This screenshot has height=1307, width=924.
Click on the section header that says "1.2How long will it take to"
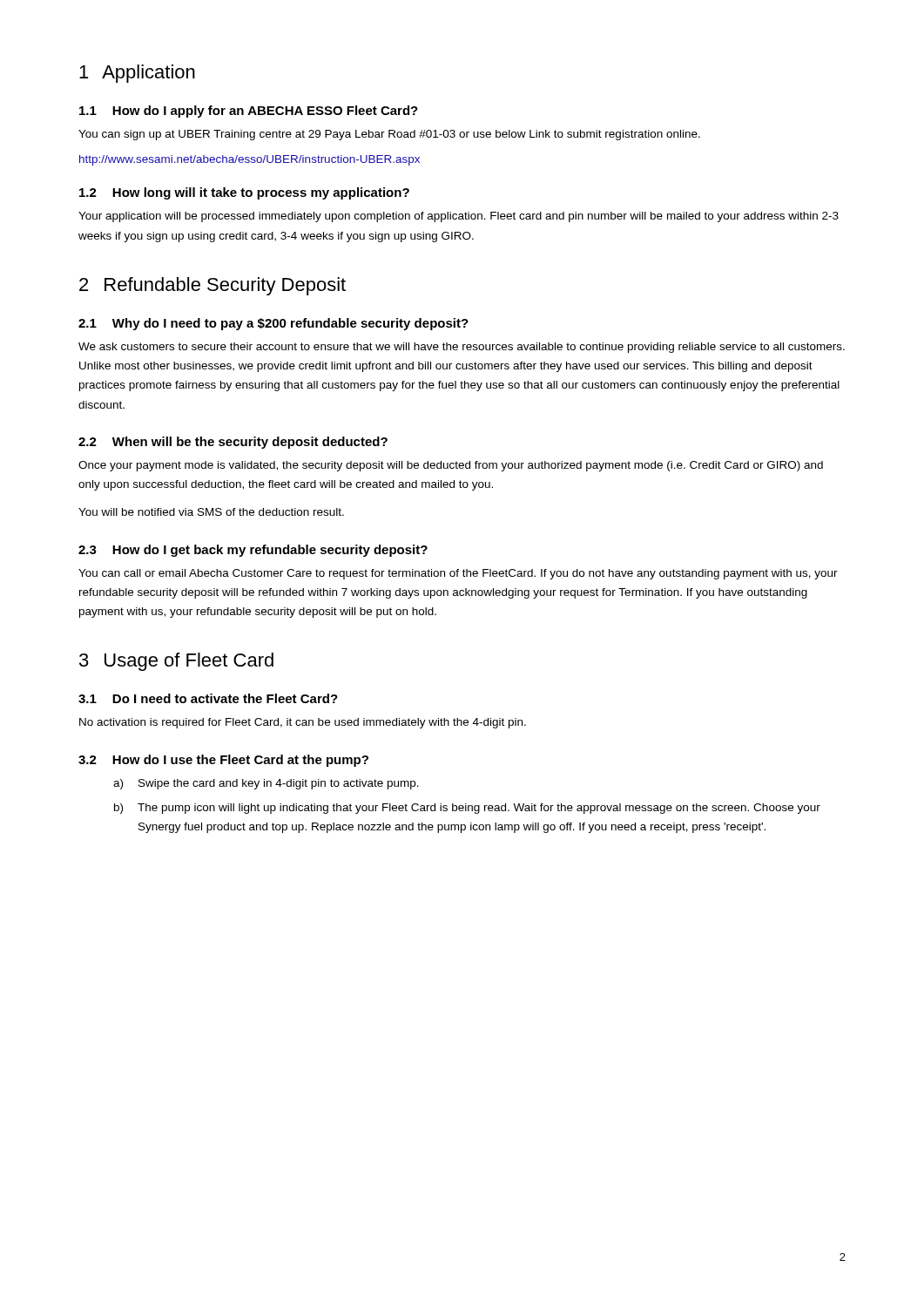tap(244, 193)
